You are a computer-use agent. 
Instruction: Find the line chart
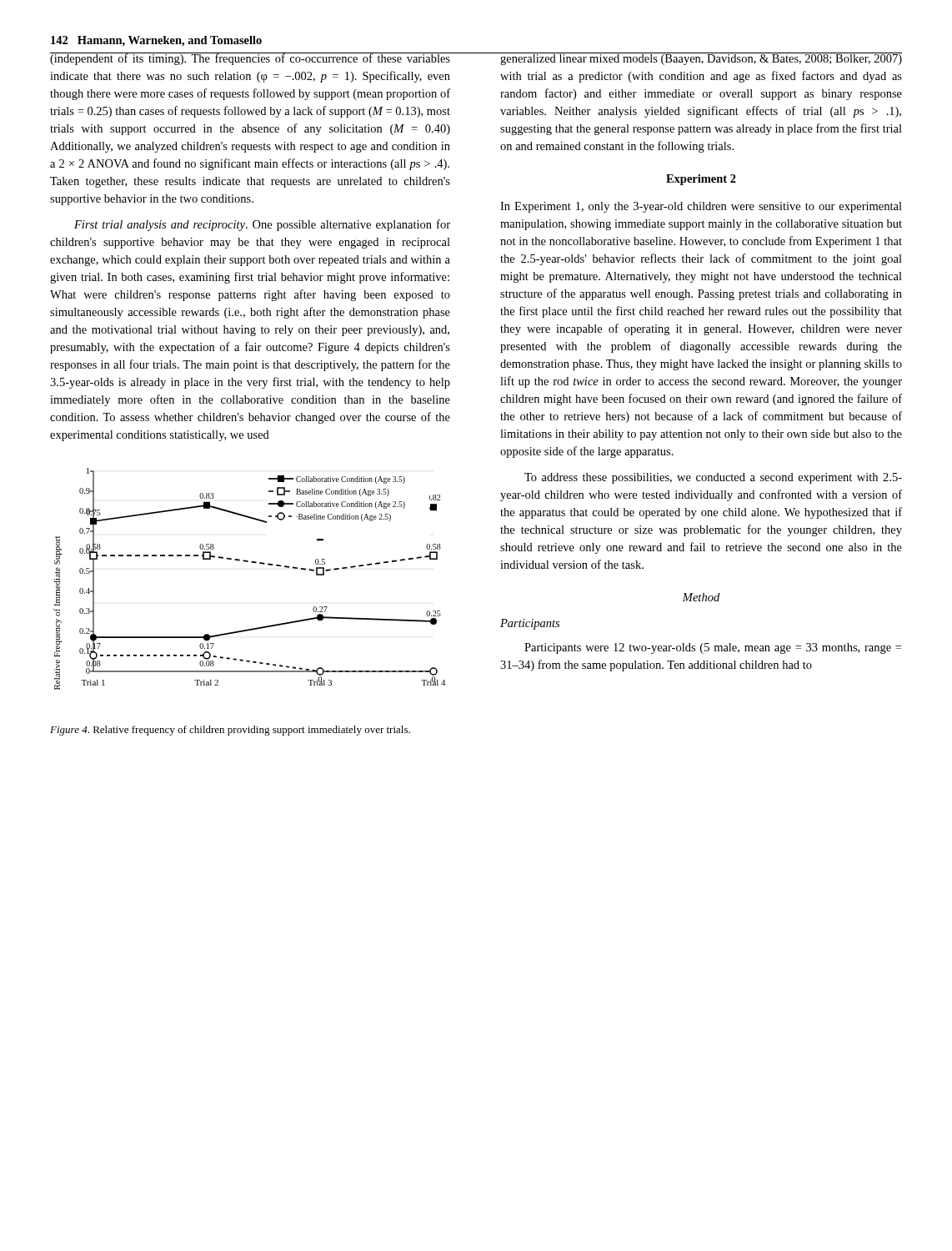[250, 599]
